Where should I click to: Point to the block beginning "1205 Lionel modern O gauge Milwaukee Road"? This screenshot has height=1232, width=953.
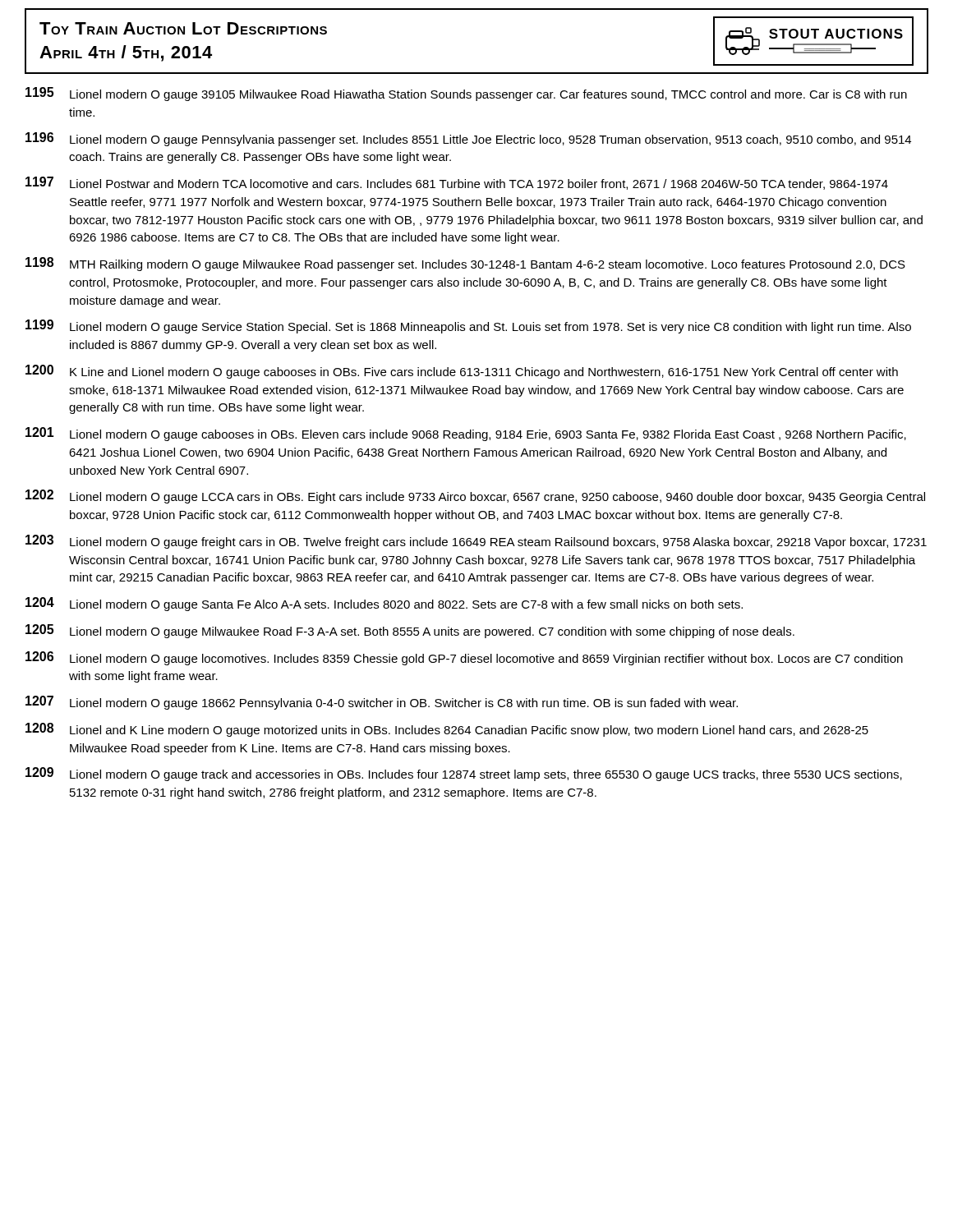point(476,631)
